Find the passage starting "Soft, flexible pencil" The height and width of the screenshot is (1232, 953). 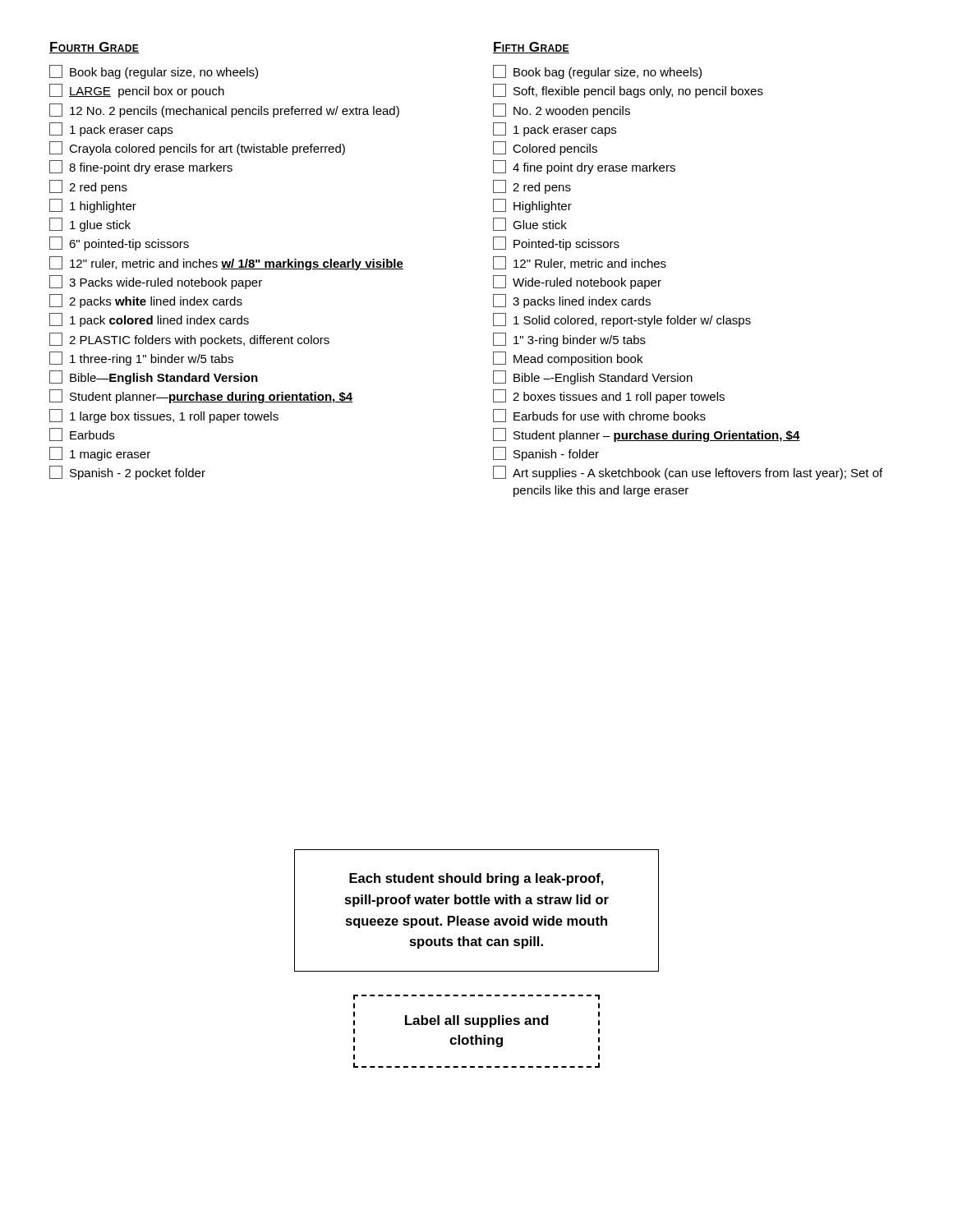[698, 91]
